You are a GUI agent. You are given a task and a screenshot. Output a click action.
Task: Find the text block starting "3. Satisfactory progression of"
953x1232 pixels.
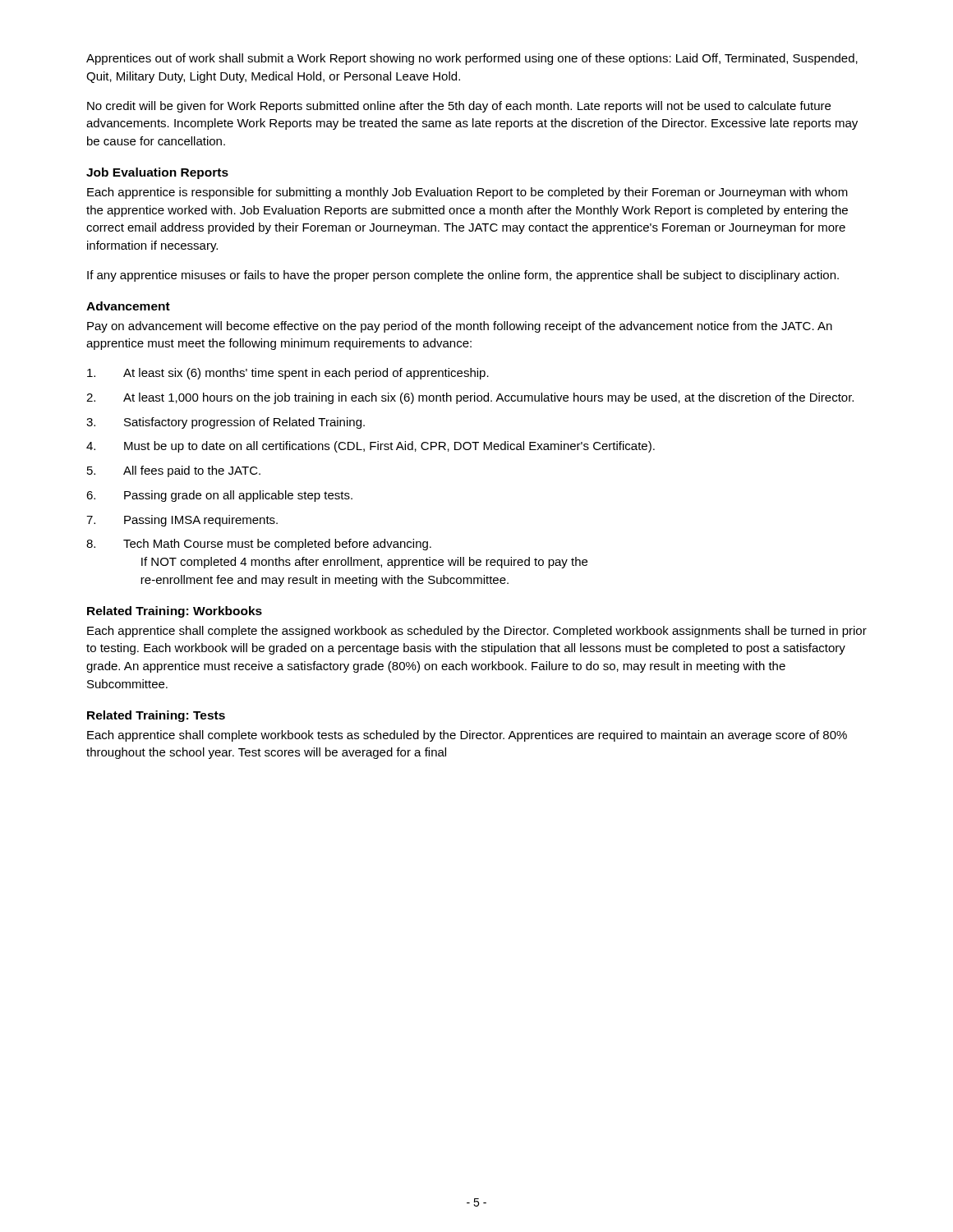[226, 423]
